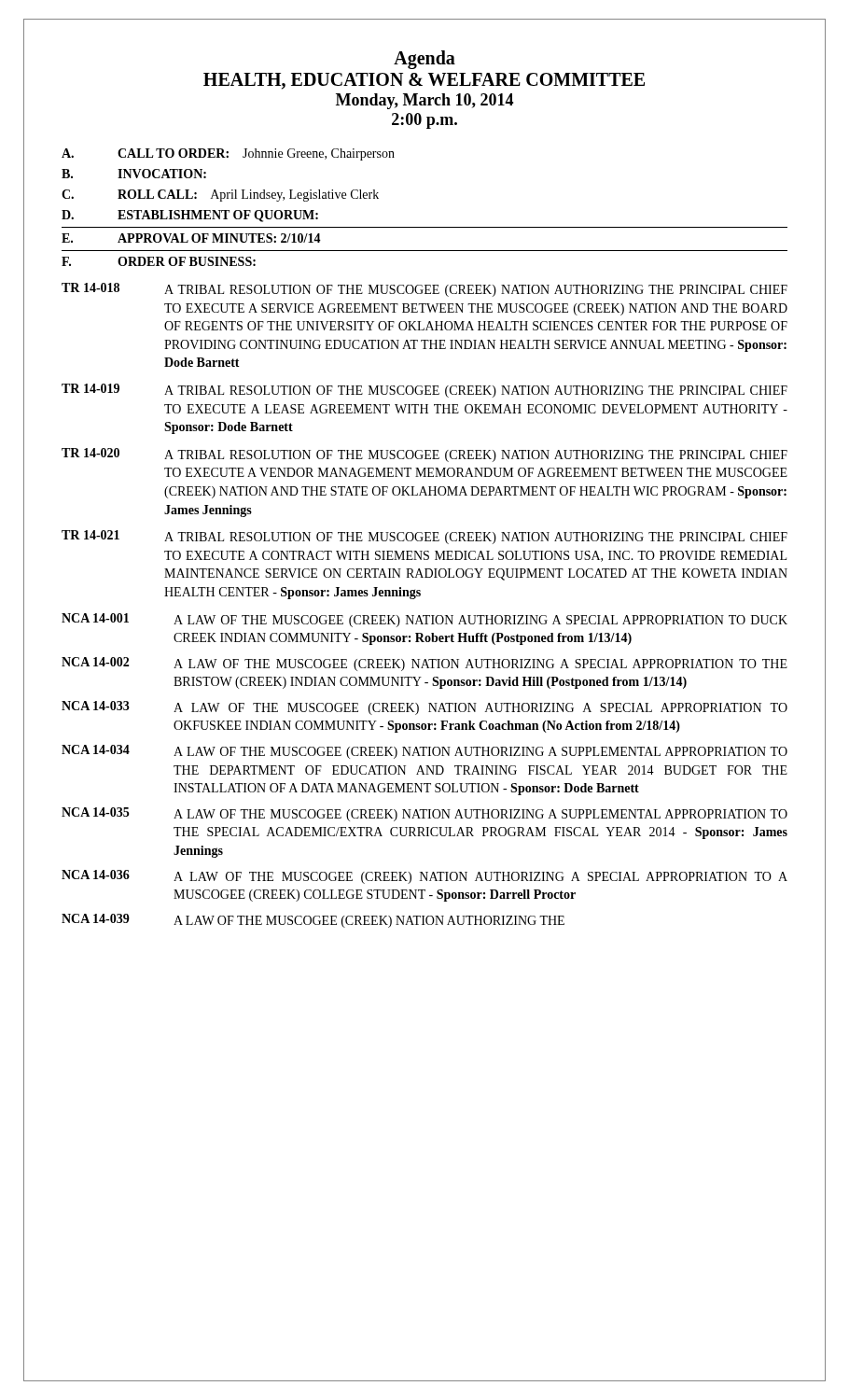Click on the region starting "NCA 14-039 A LAW OF THE"
This screenshot has height=1400, width=849.
pos(424,921)
